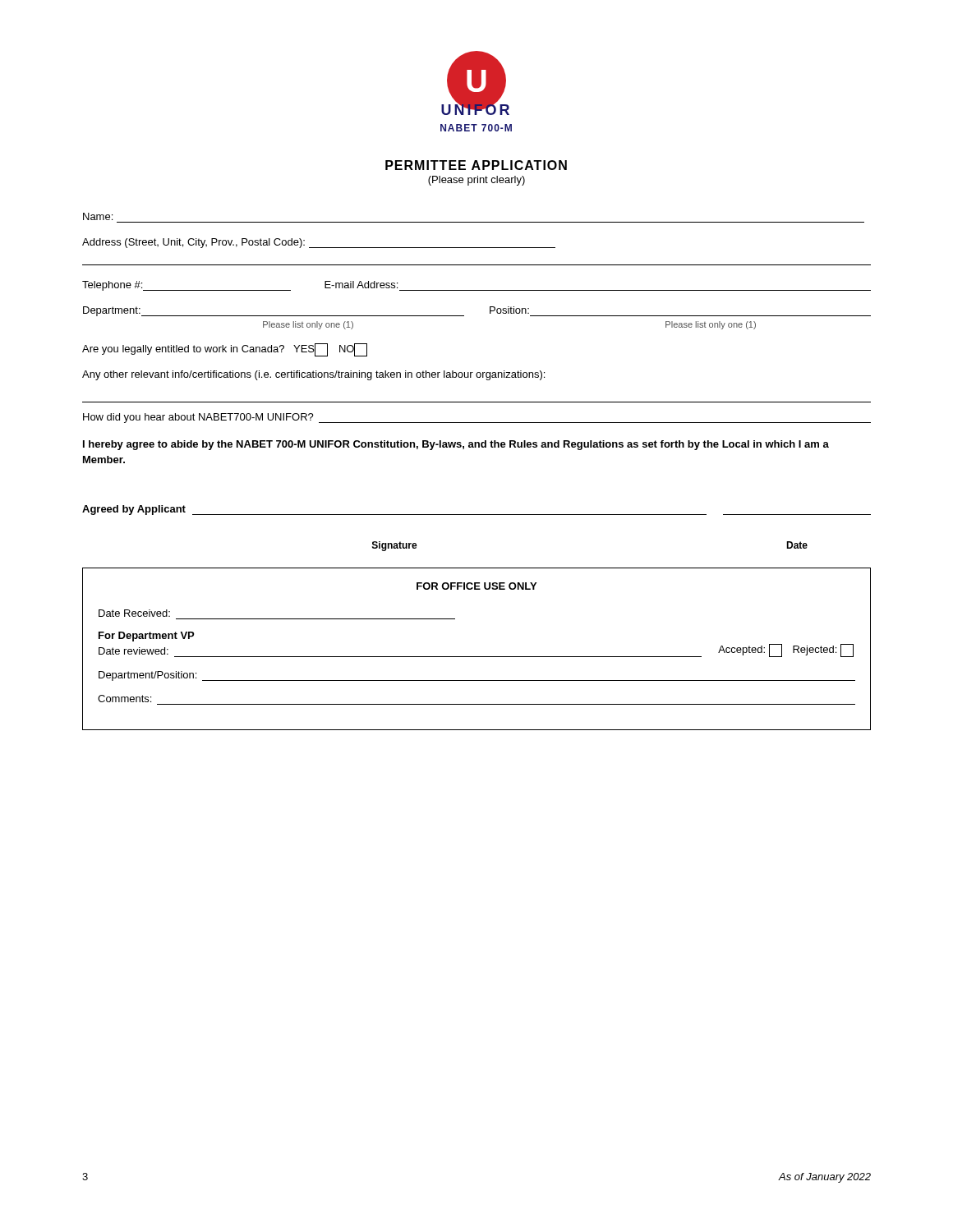
Task: Find the passage starting "I hereby agree"
Action: 455,452
